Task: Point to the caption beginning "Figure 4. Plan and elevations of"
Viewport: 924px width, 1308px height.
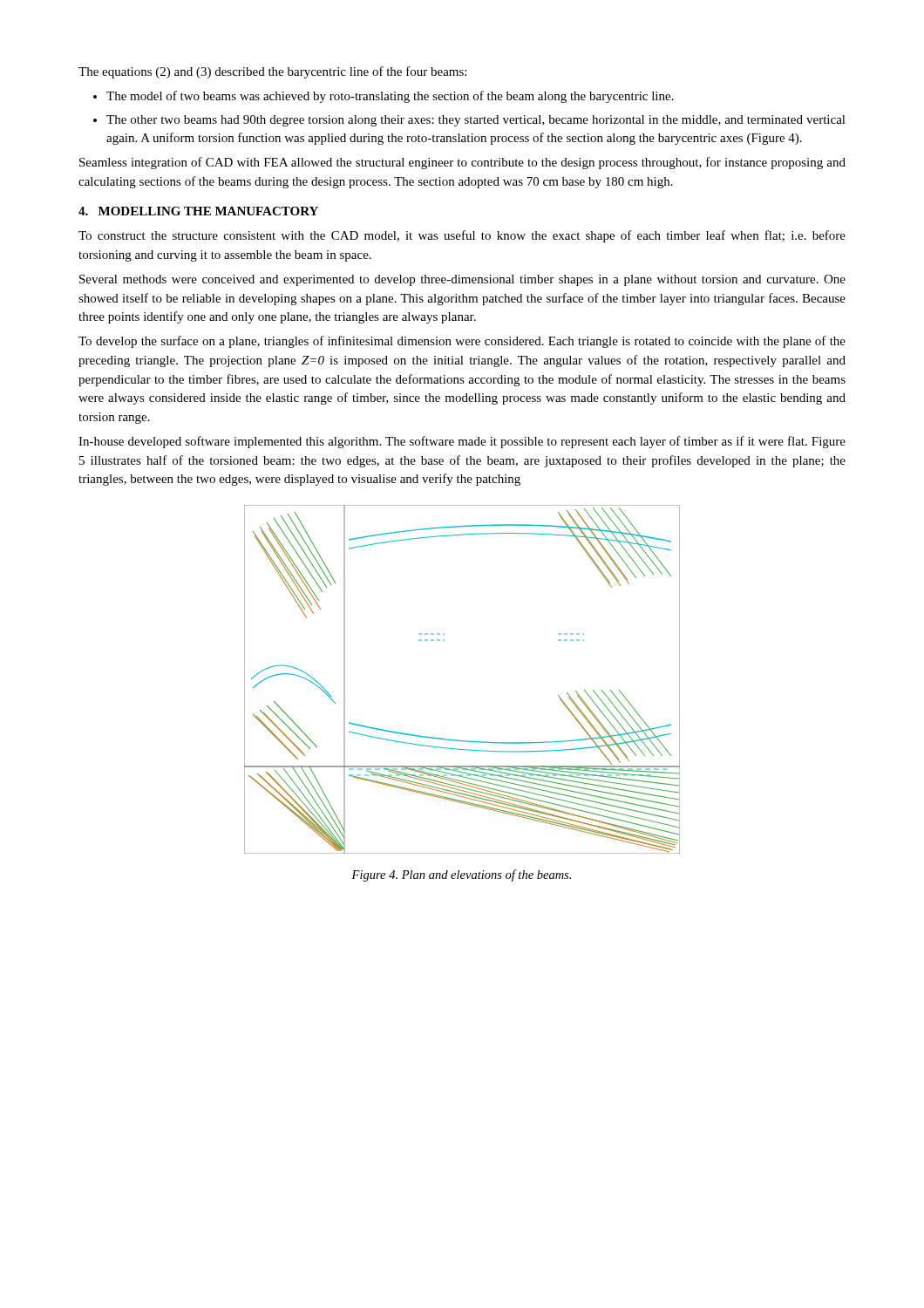Action: coord(462,875)
